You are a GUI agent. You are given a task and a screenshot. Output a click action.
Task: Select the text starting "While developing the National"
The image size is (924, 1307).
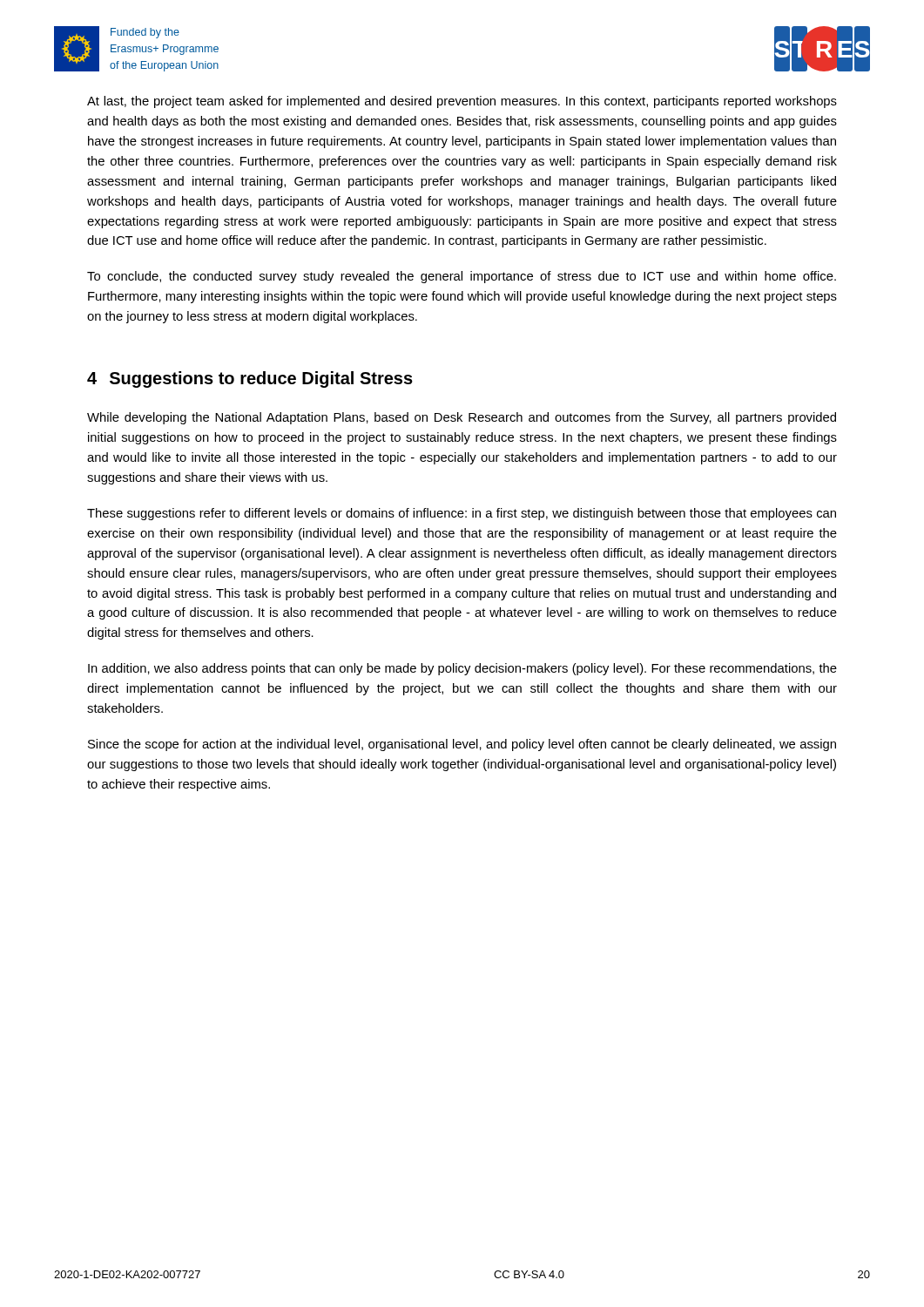pyautogui.click(x=462, y=447)
